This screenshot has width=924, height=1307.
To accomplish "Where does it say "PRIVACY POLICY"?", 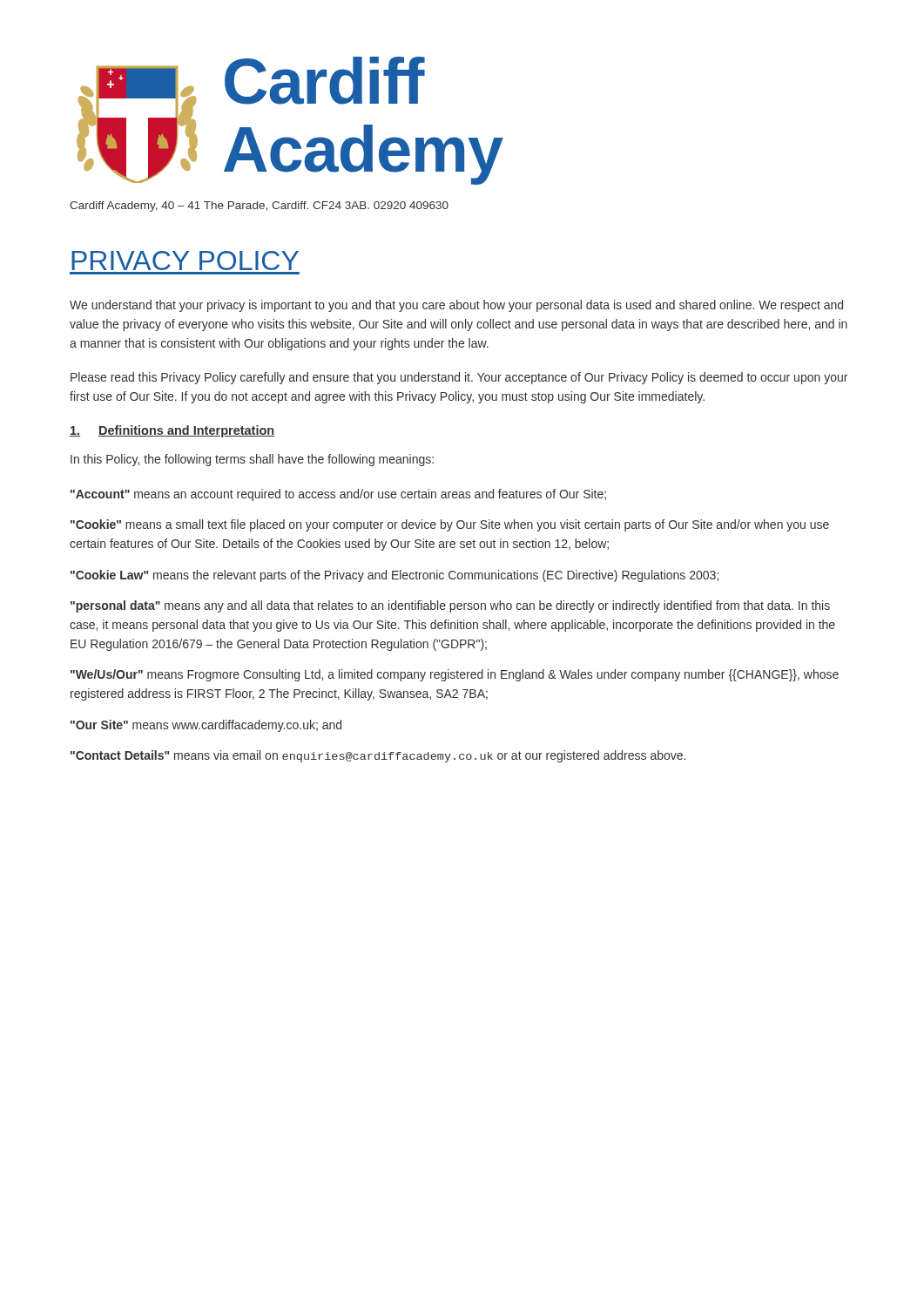I will [x=185, y=261].
